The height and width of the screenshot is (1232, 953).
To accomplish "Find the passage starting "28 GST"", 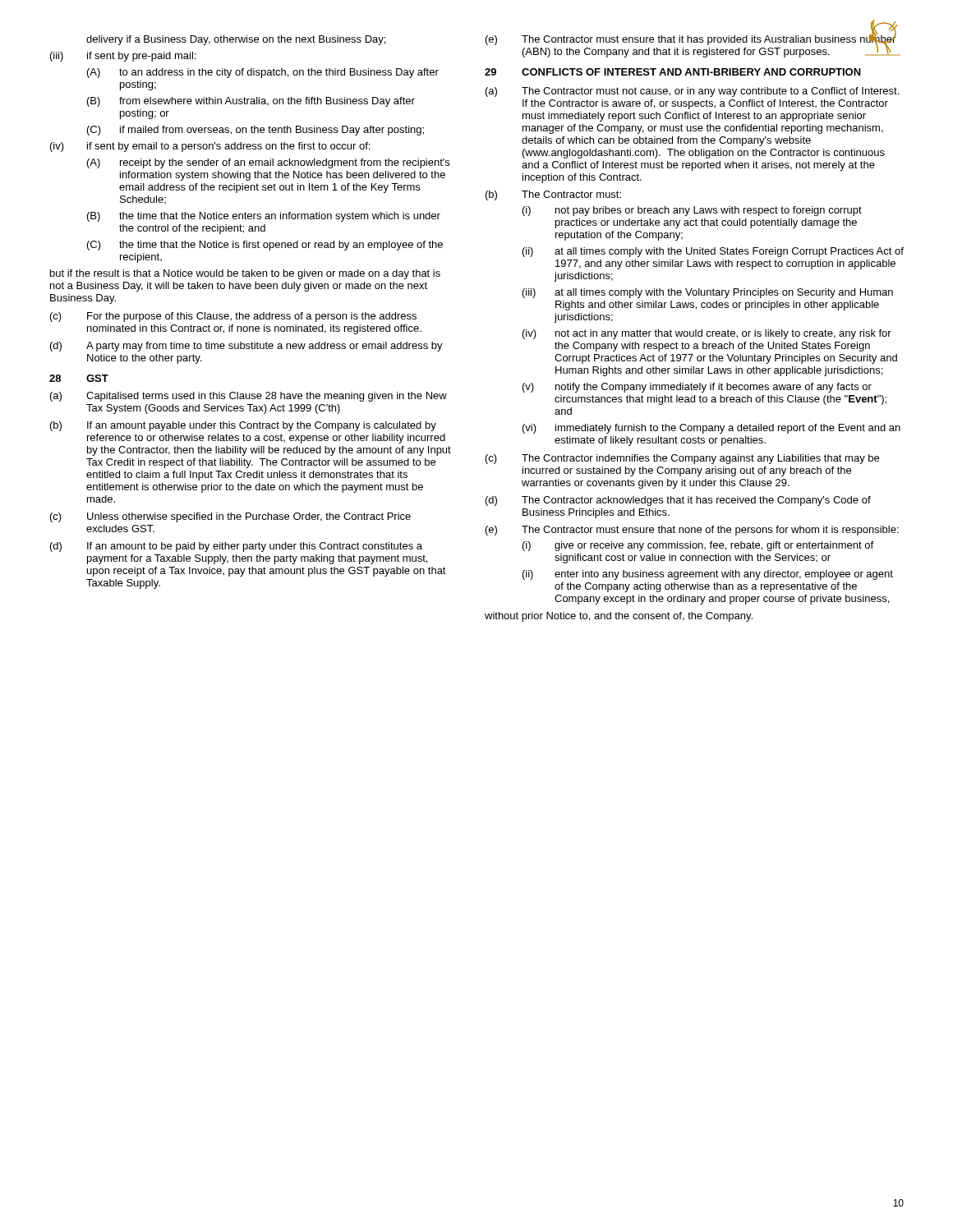I will click(93, 378).
